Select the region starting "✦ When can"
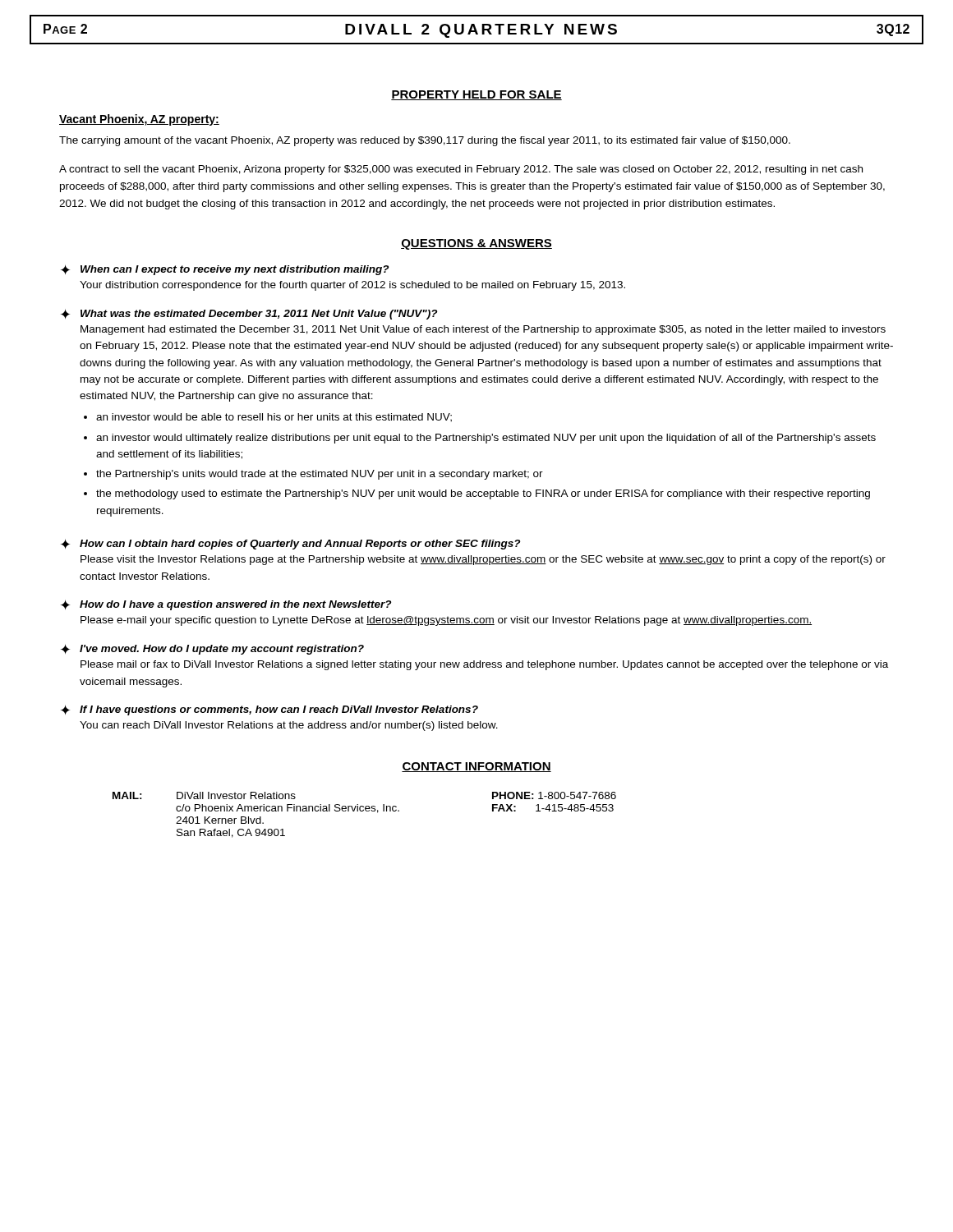This screenshot has height=1232, width=953. point(476,277)
